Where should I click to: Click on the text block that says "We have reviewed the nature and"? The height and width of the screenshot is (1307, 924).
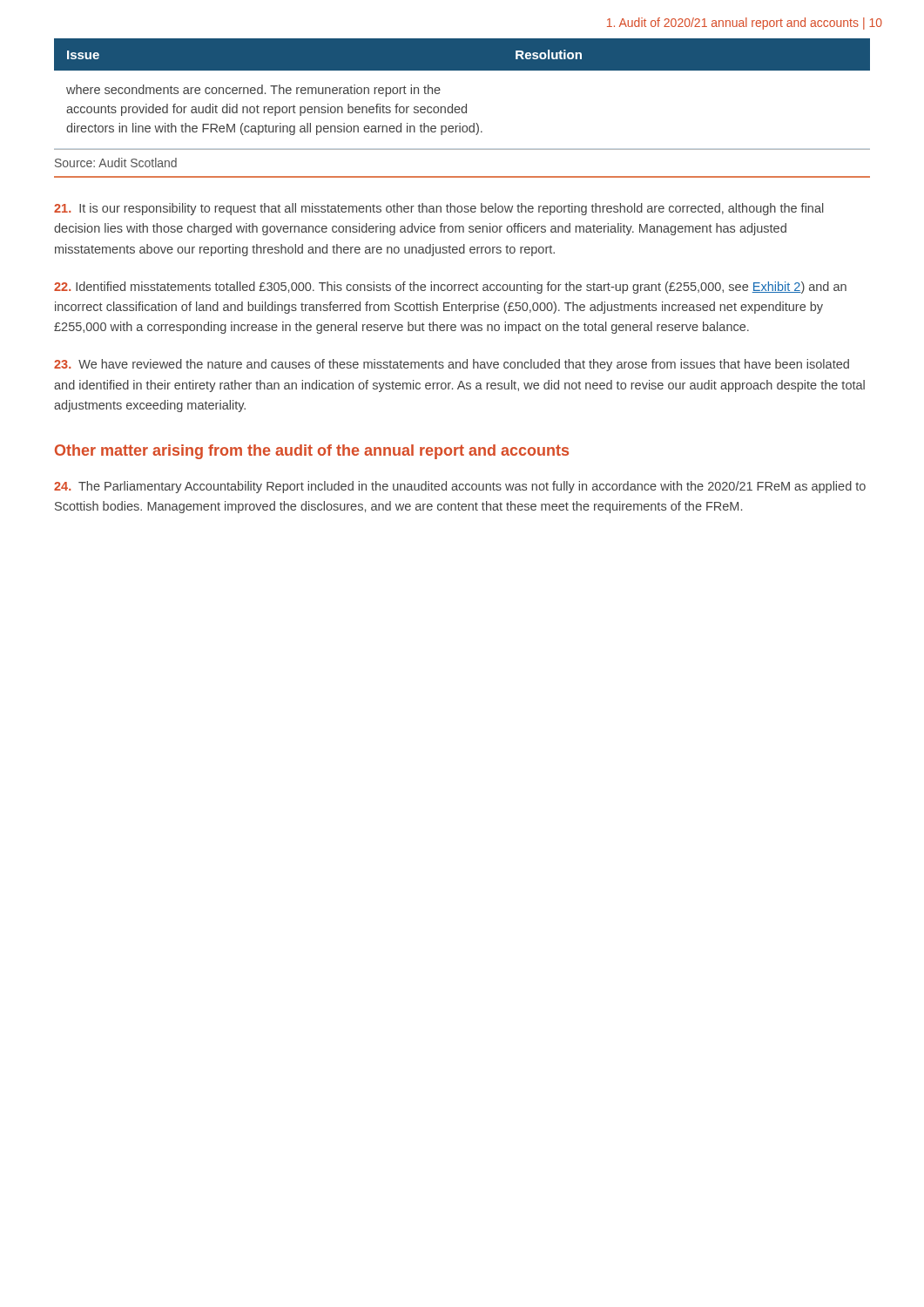tap(460, 385)
